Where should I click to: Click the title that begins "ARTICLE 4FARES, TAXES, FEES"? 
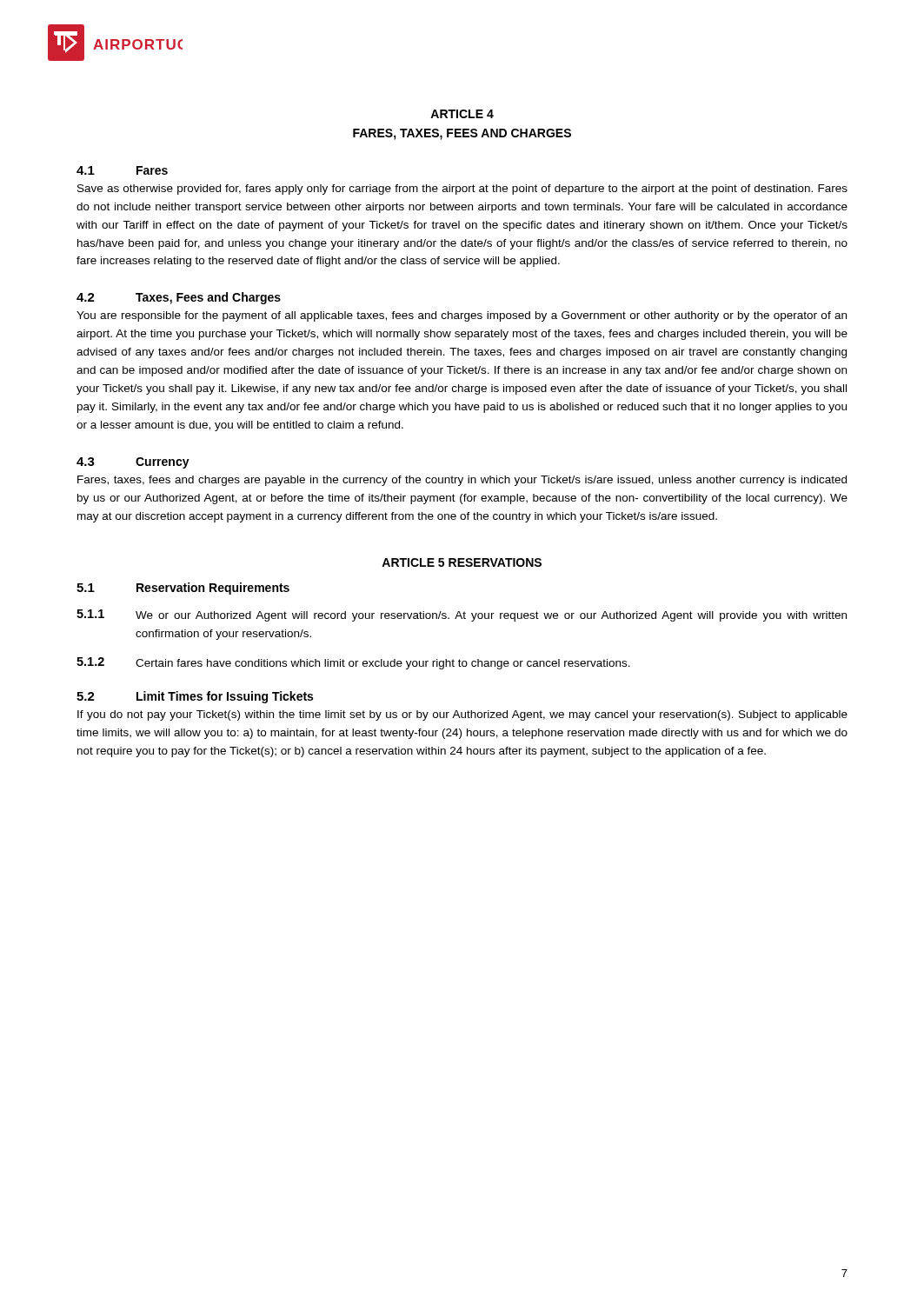462,124
